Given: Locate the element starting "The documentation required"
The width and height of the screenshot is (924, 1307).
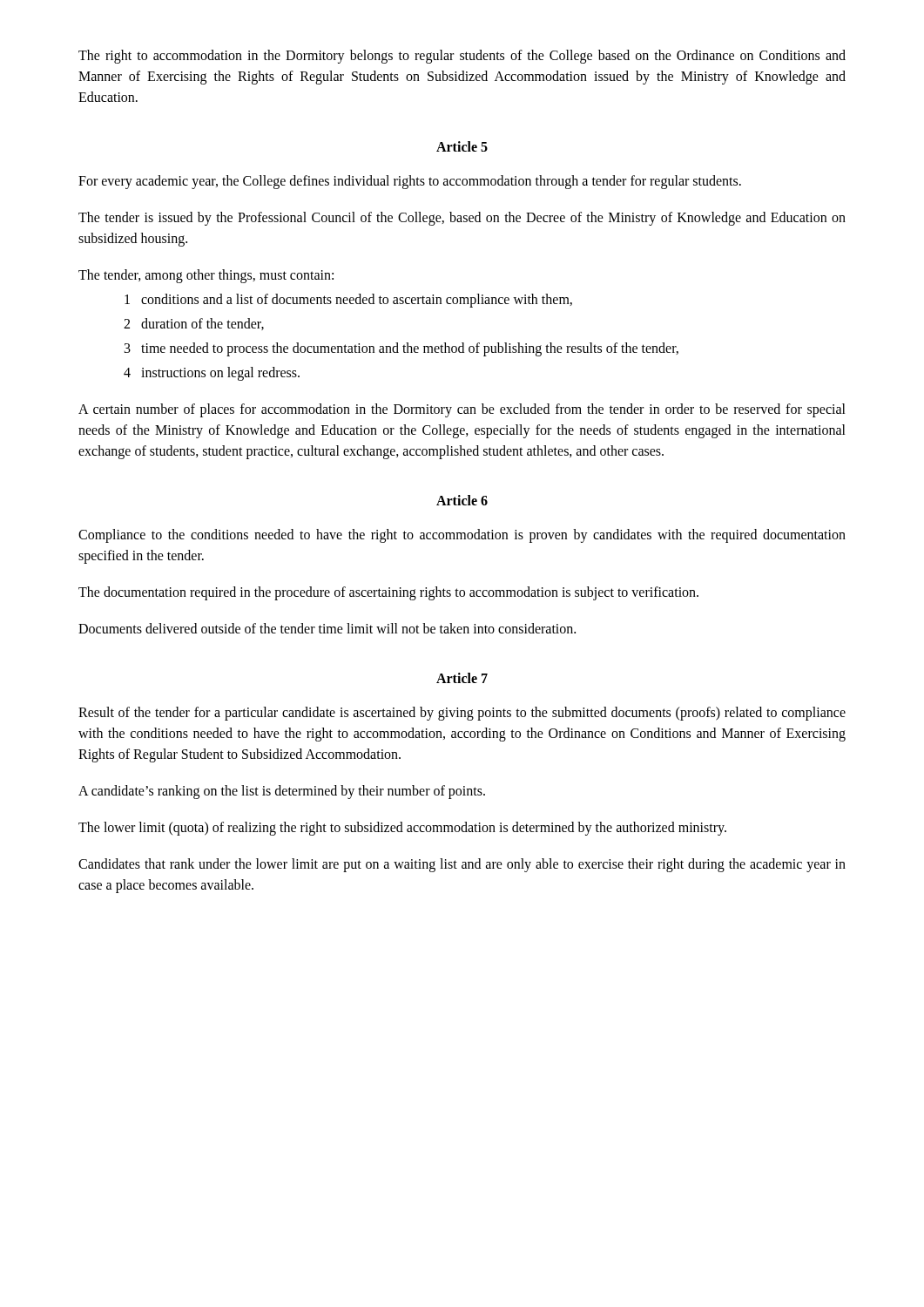Looking at the screenshot, I should point(389,592).
